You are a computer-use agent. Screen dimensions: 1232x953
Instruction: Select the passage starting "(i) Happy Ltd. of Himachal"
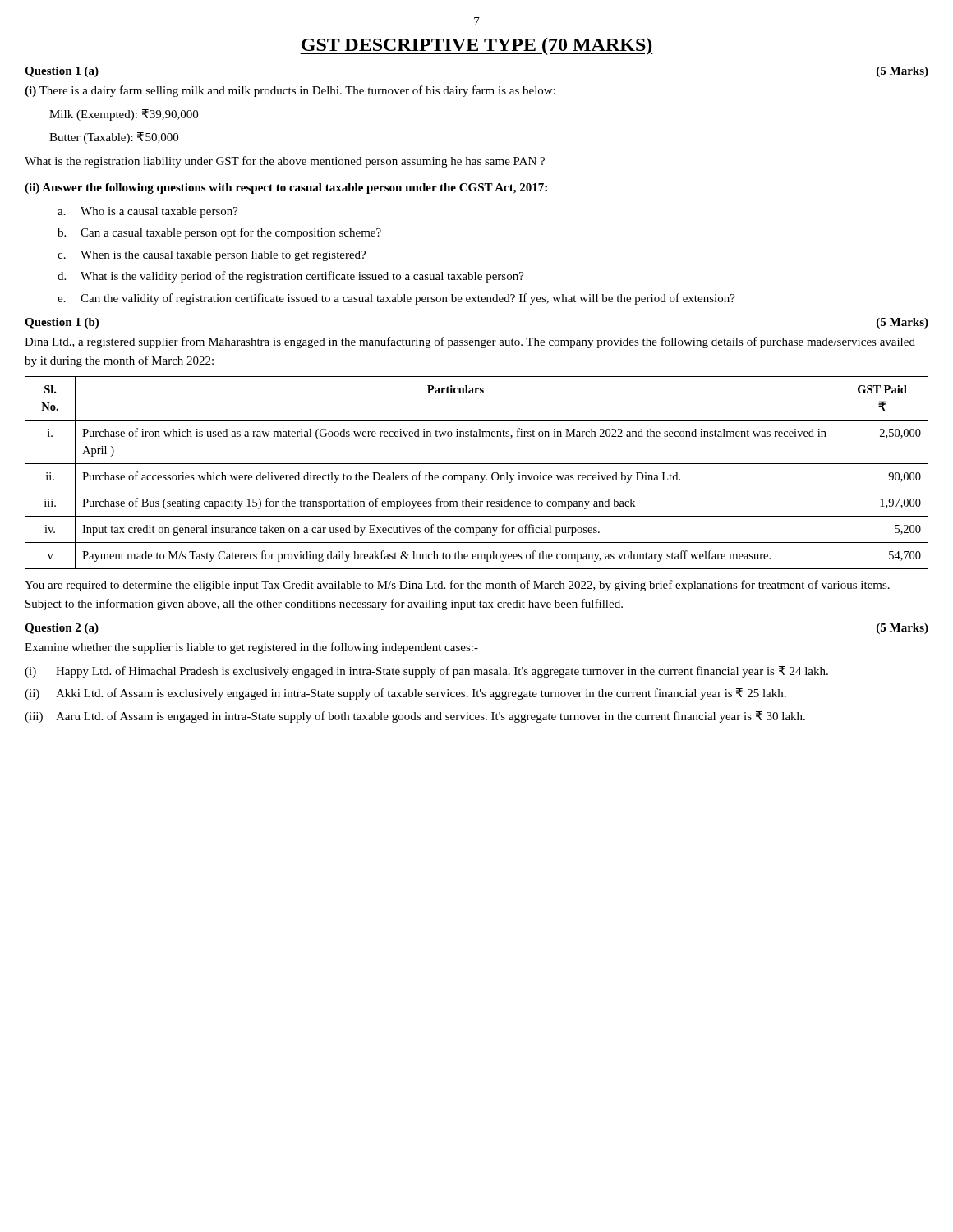coord(476,671)
